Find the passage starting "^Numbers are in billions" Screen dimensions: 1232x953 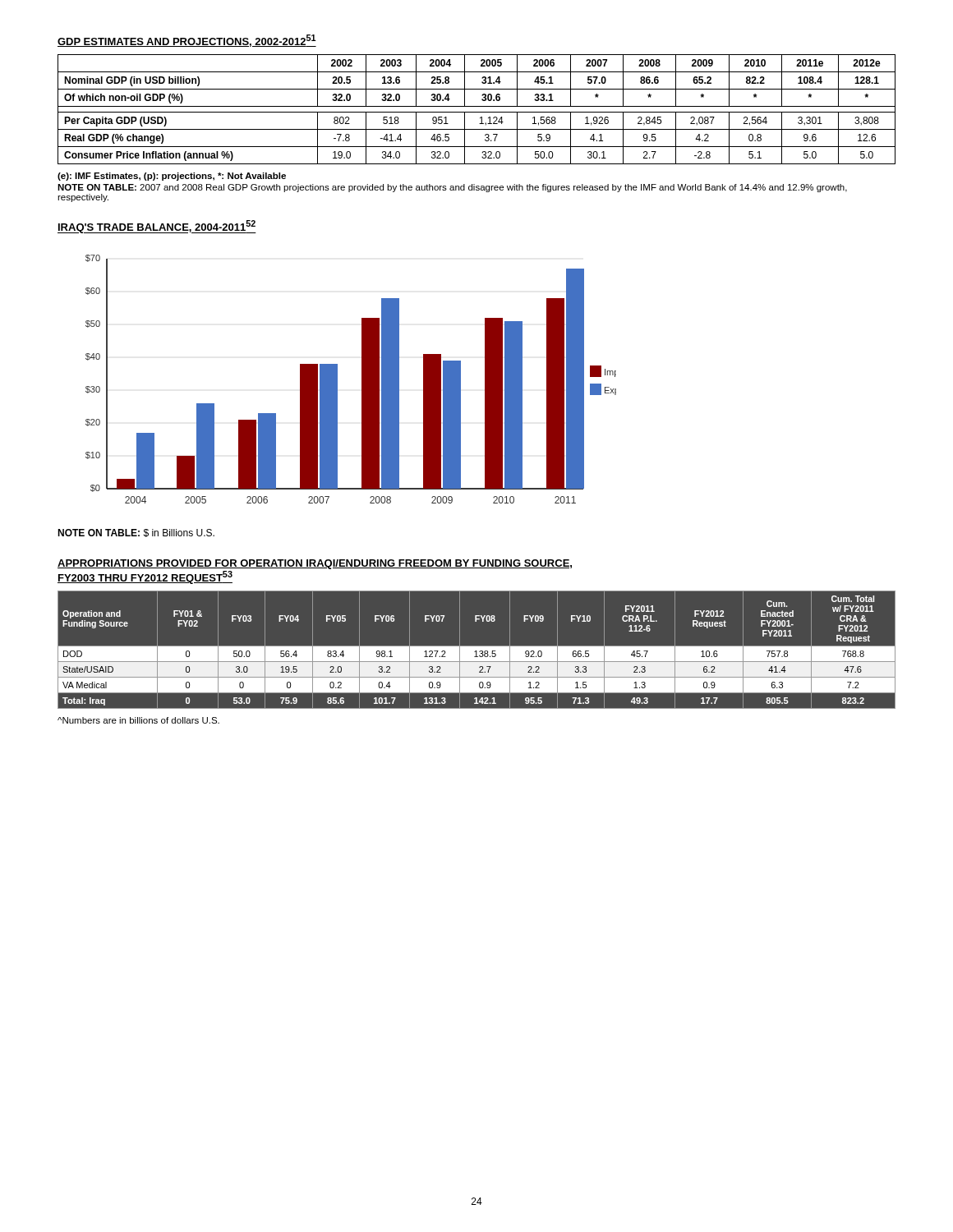click(x=139, y=720)
